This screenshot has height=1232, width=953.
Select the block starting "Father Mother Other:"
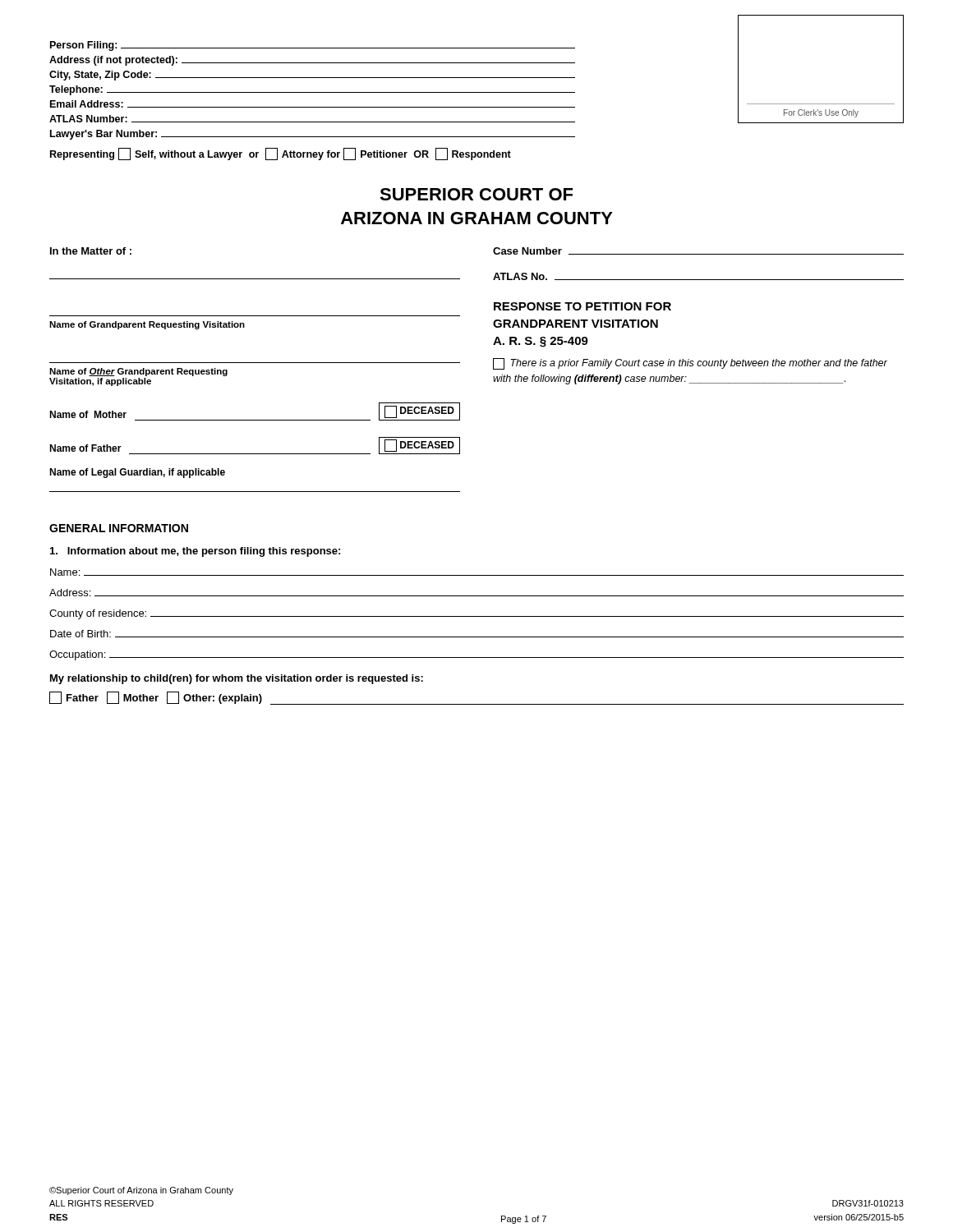(x=476, y=698)
